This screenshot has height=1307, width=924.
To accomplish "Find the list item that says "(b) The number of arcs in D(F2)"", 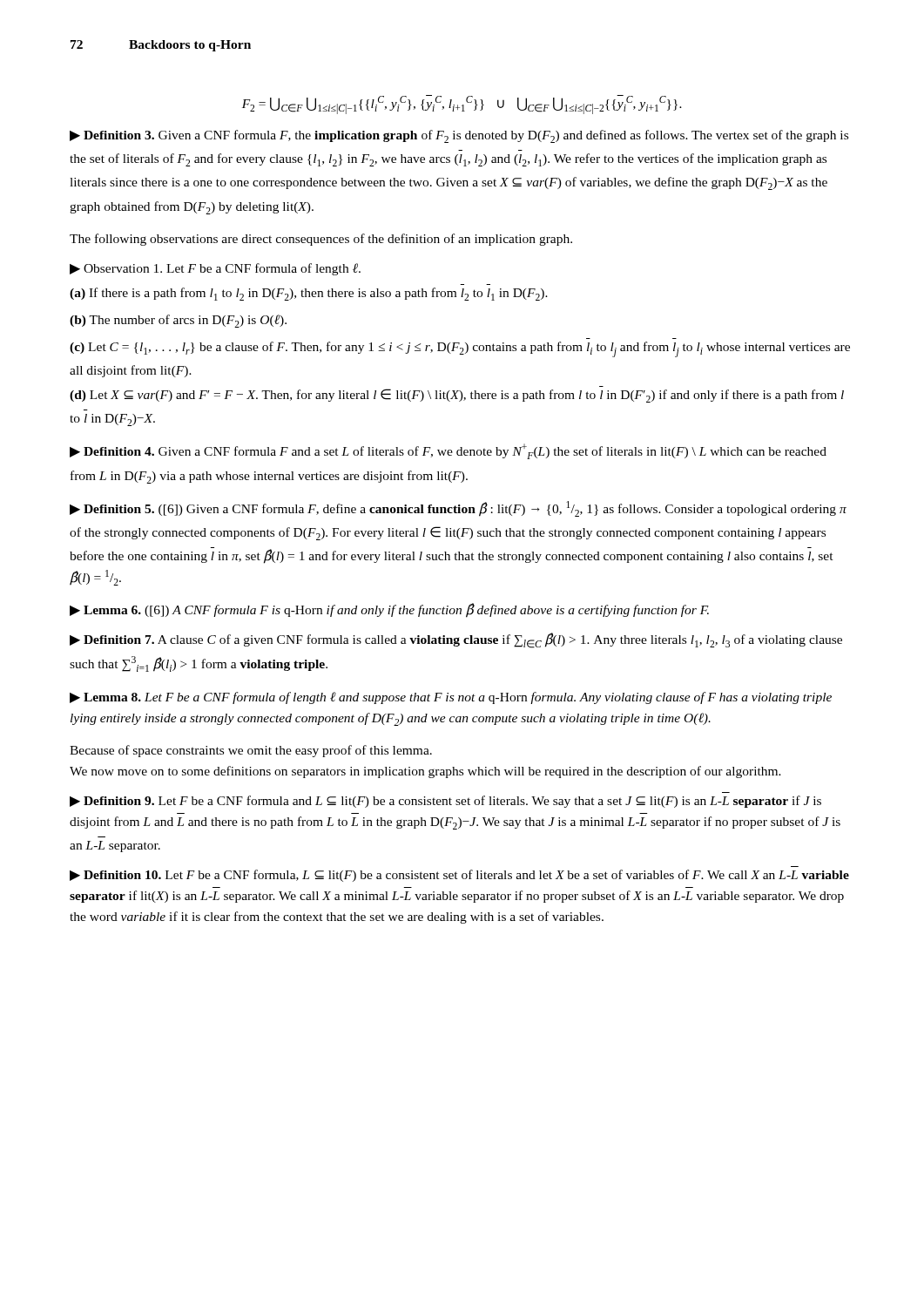I will [x=179, y=321].
